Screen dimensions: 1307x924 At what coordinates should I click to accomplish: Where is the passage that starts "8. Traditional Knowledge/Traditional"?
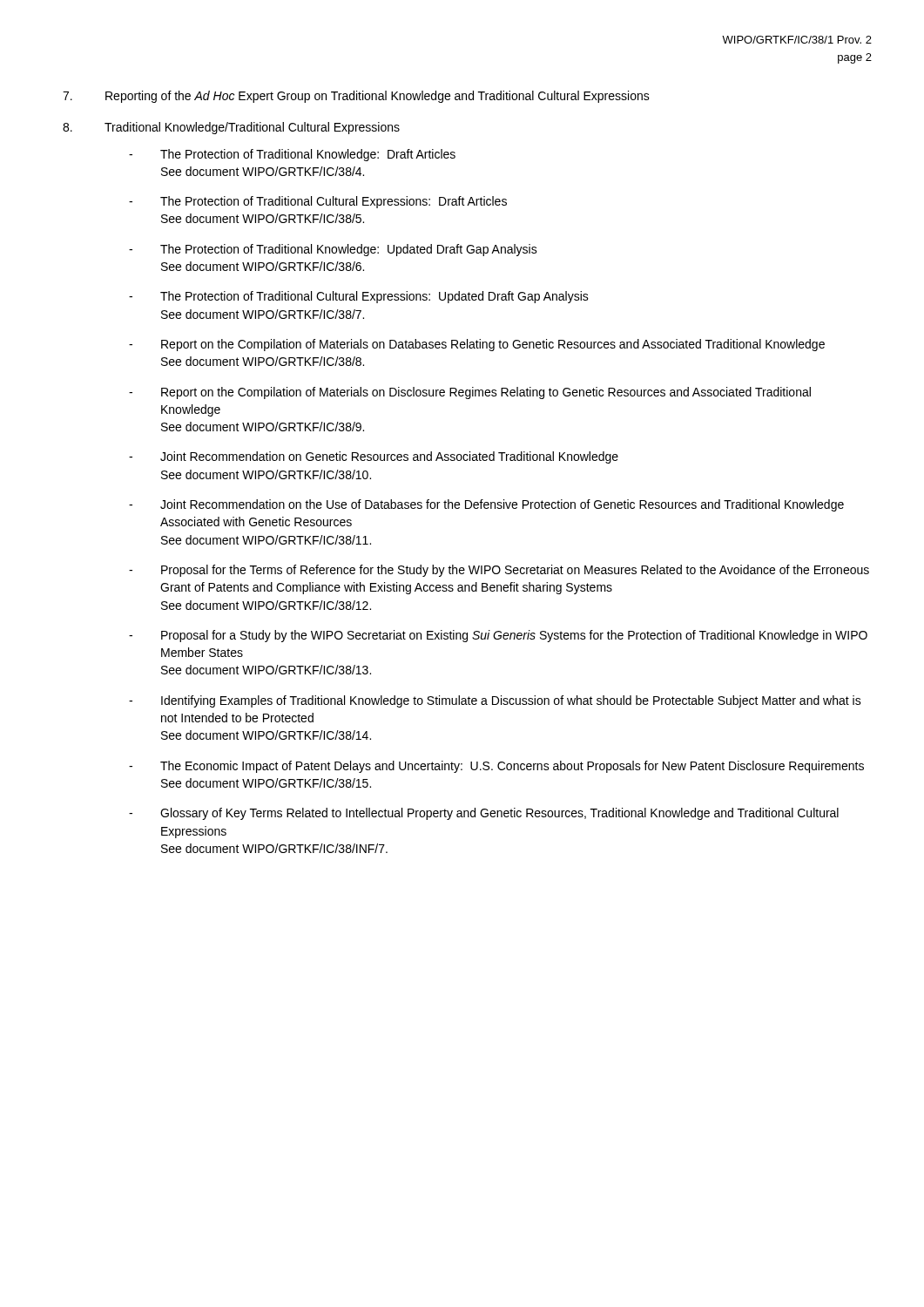pos(231,128)
